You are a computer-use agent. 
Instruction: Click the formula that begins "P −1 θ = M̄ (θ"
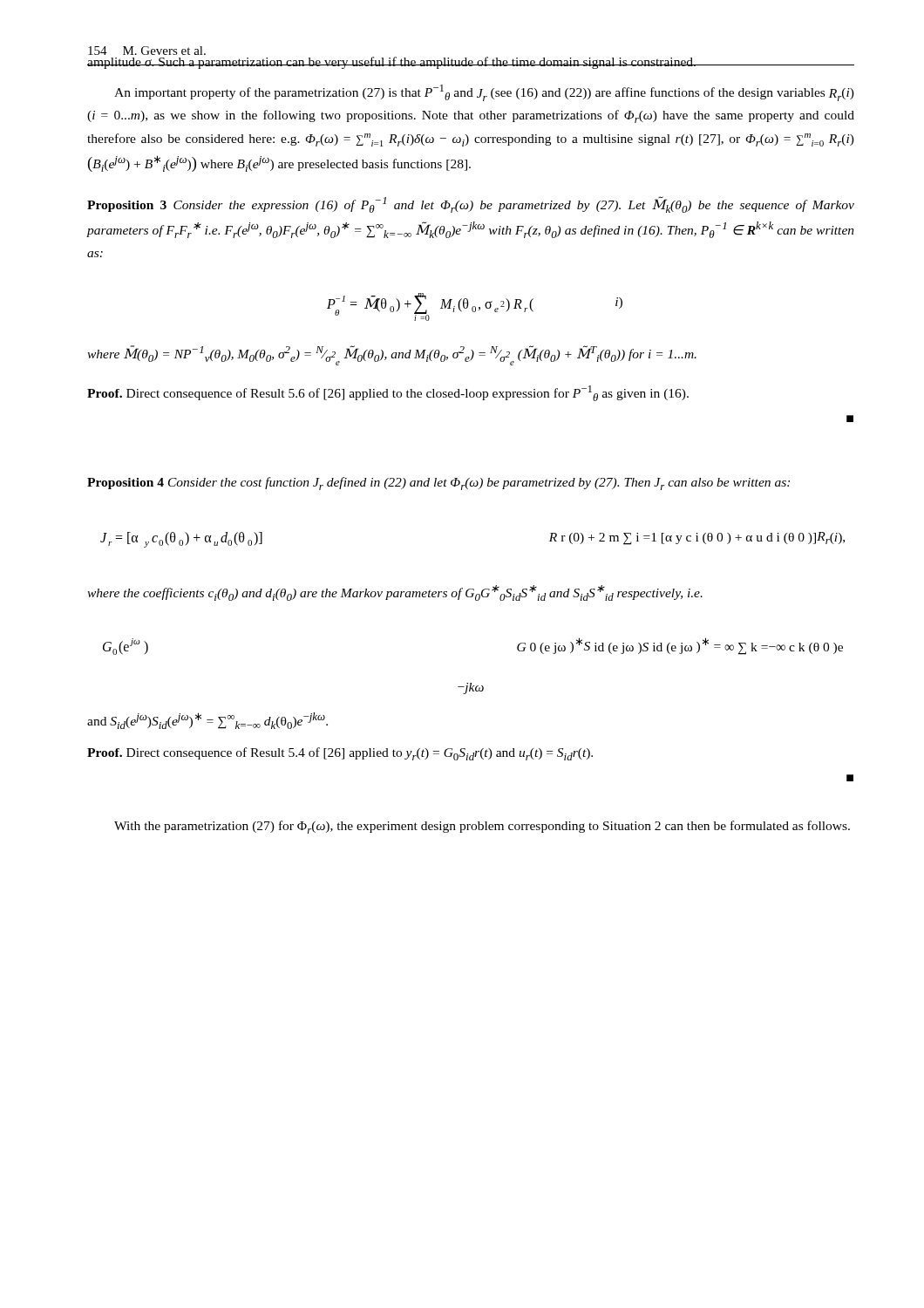[471, 302]
